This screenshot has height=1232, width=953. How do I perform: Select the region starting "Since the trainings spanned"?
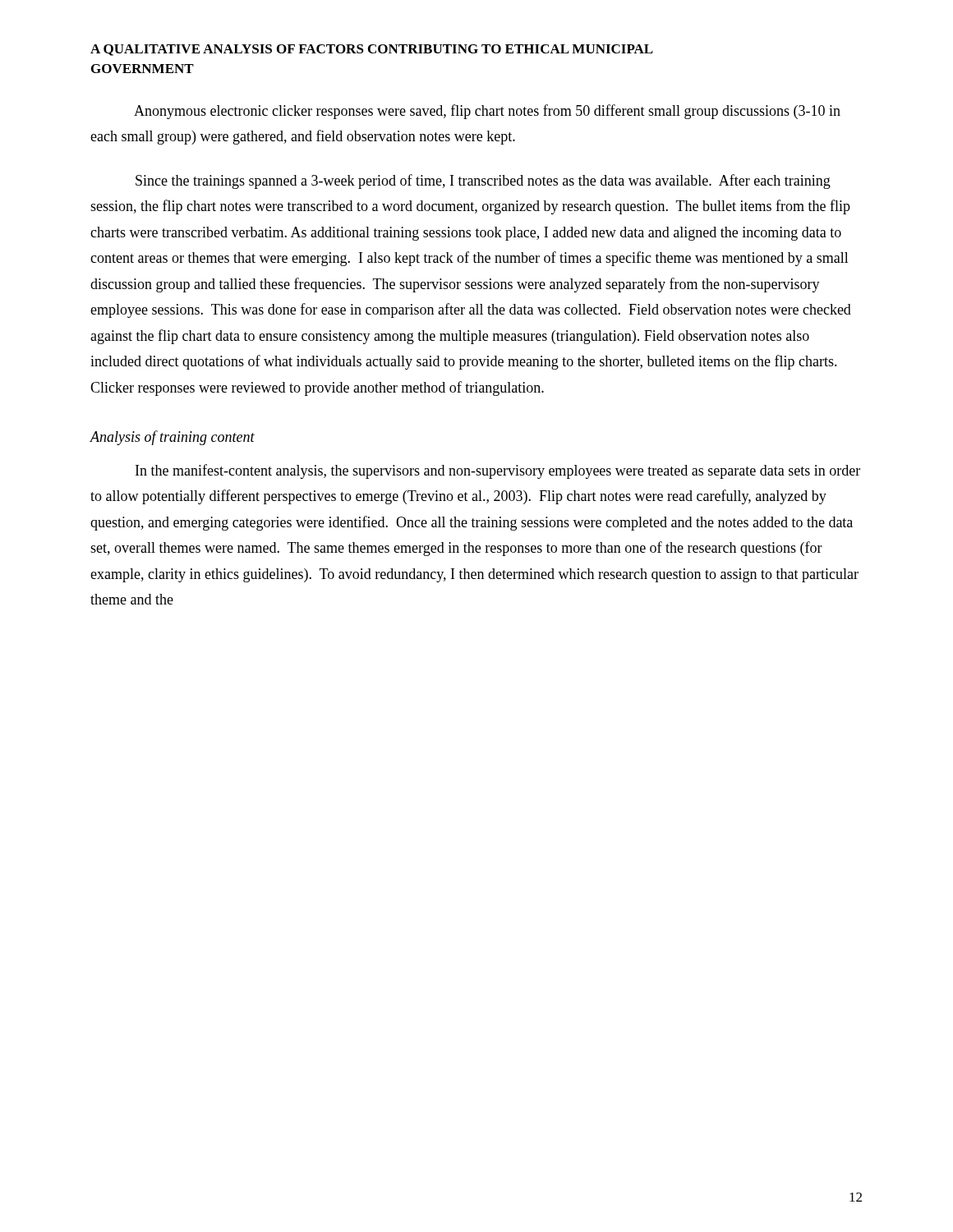pos(471,284)
